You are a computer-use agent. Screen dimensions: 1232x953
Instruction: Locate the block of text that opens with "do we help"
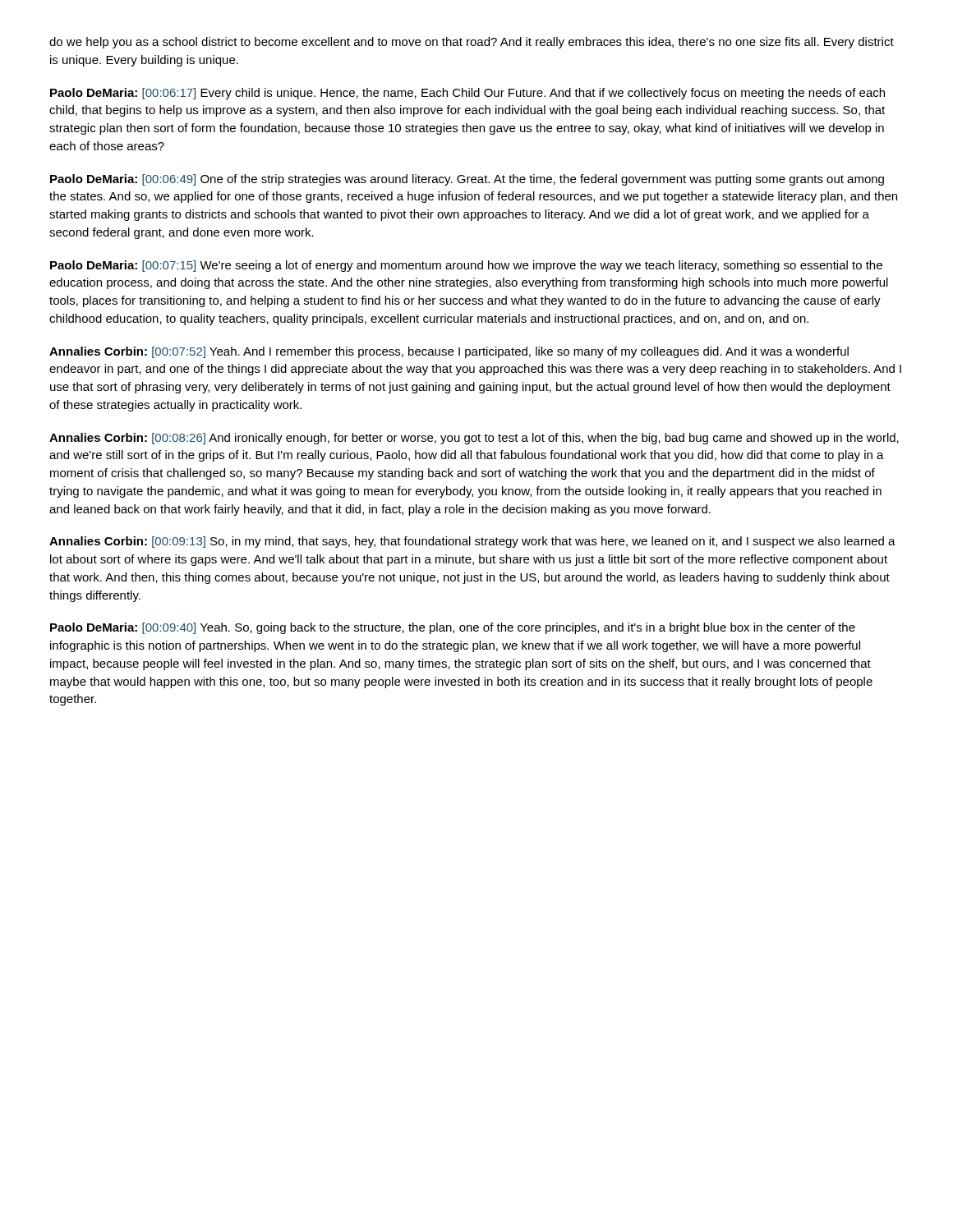471,50
